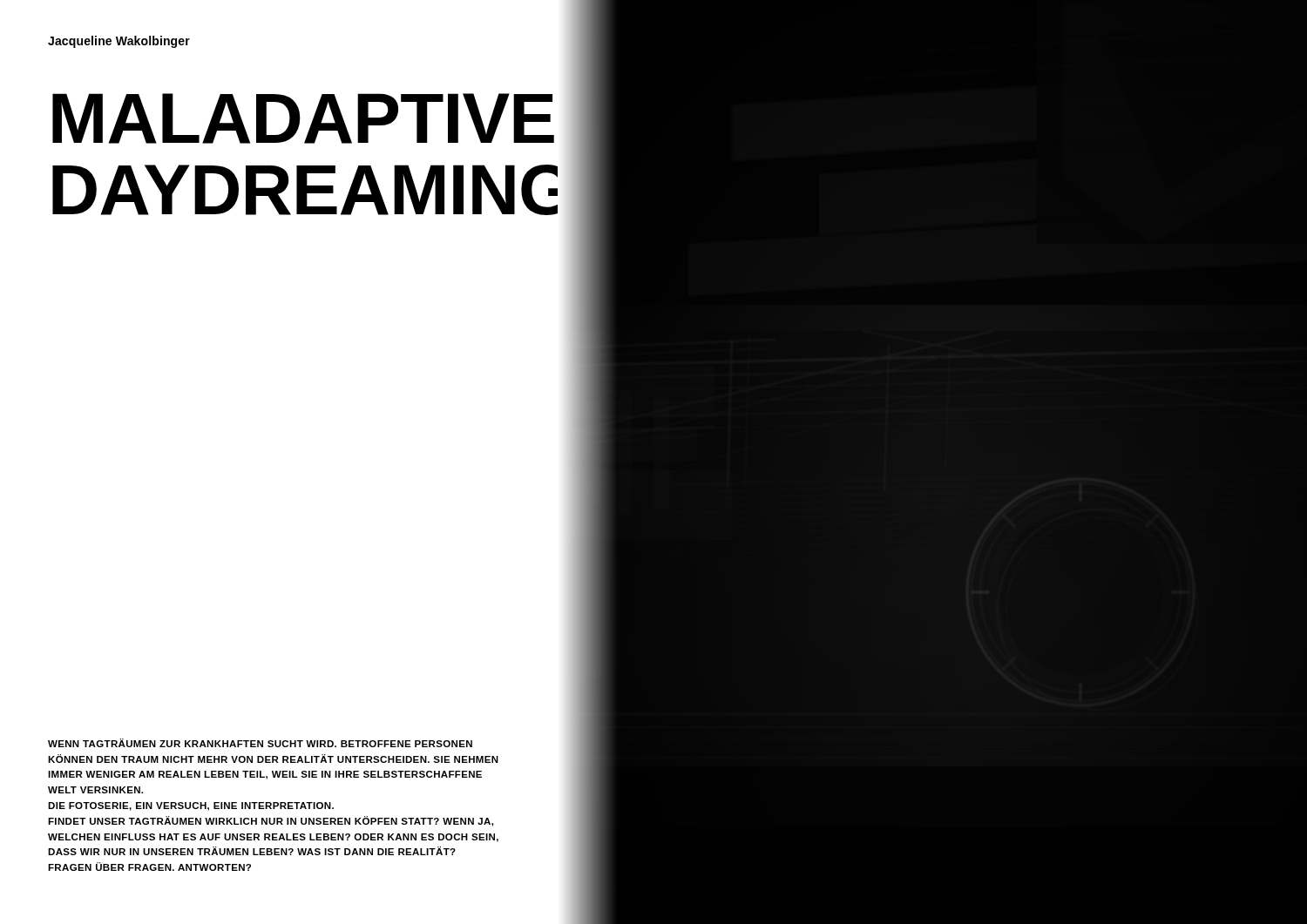Select the passage starting "DIE FOTOSERIE, EIN VERSUCH, EINE INTERPRETATION."

[x=279, y=806]
